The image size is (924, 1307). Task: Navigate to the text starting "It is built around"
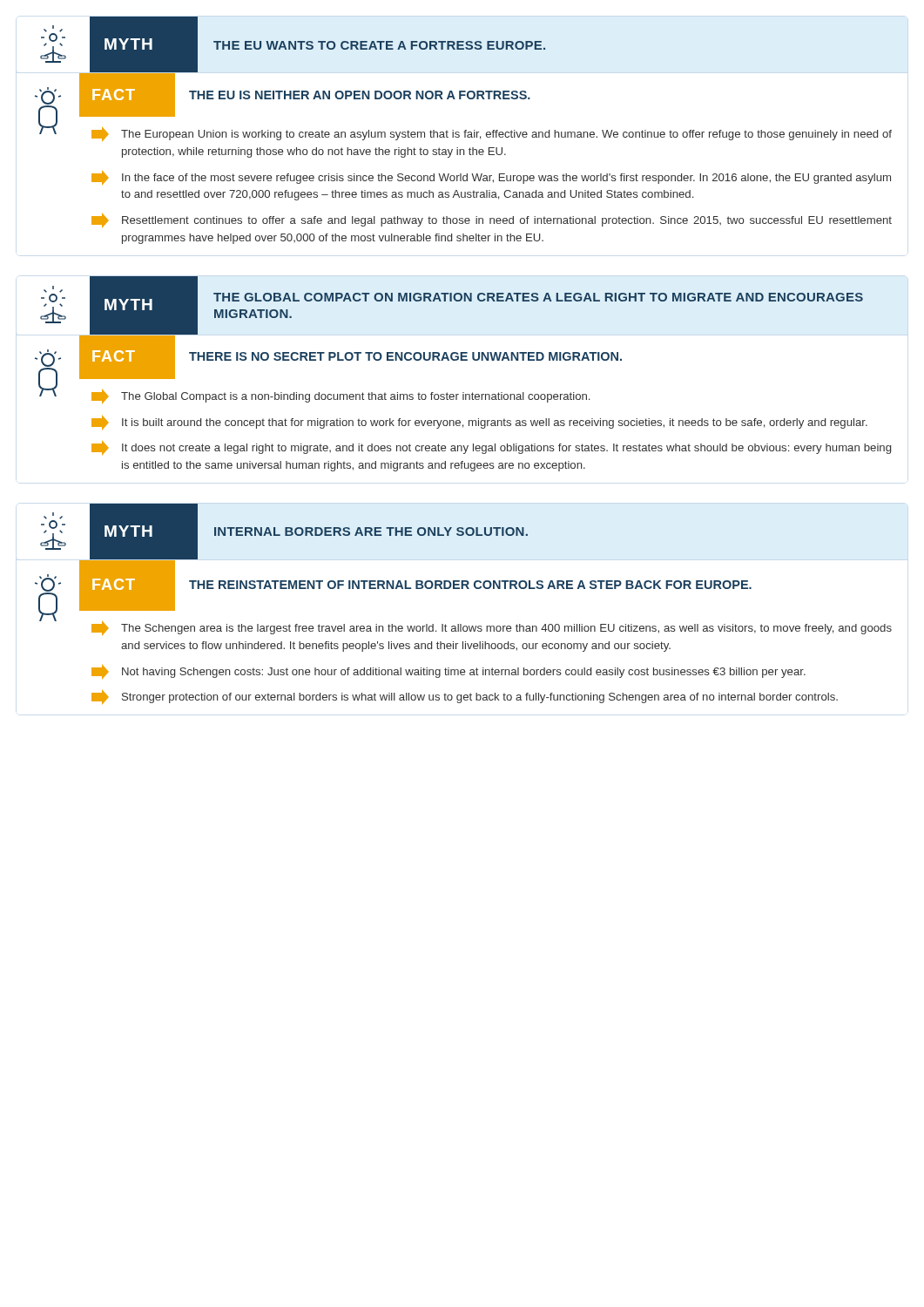480,422
